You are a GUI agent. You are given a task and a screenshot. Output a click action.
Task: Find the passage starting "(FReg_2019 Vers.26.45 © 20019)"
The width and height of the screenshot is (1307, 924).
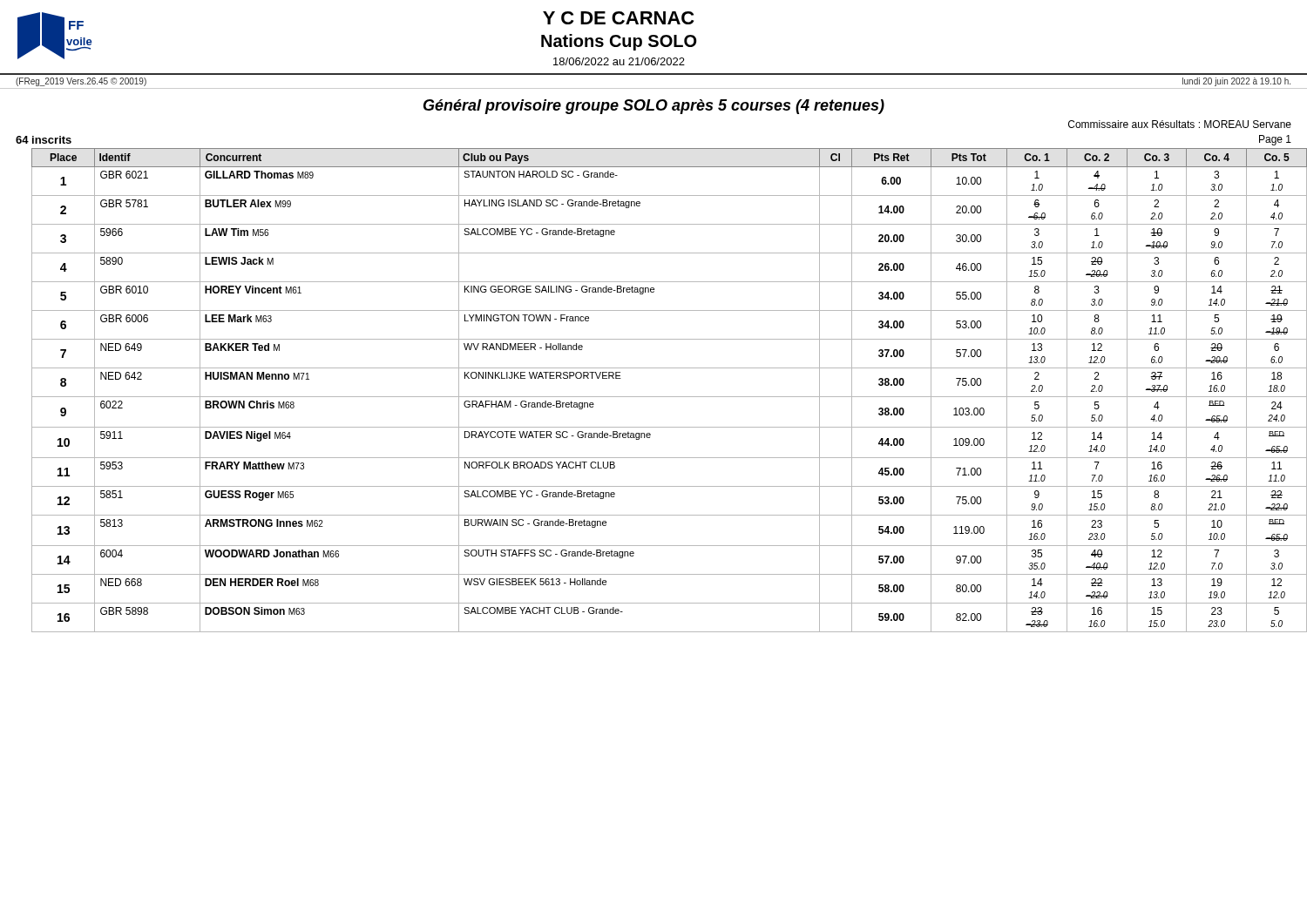click(81, 81)
